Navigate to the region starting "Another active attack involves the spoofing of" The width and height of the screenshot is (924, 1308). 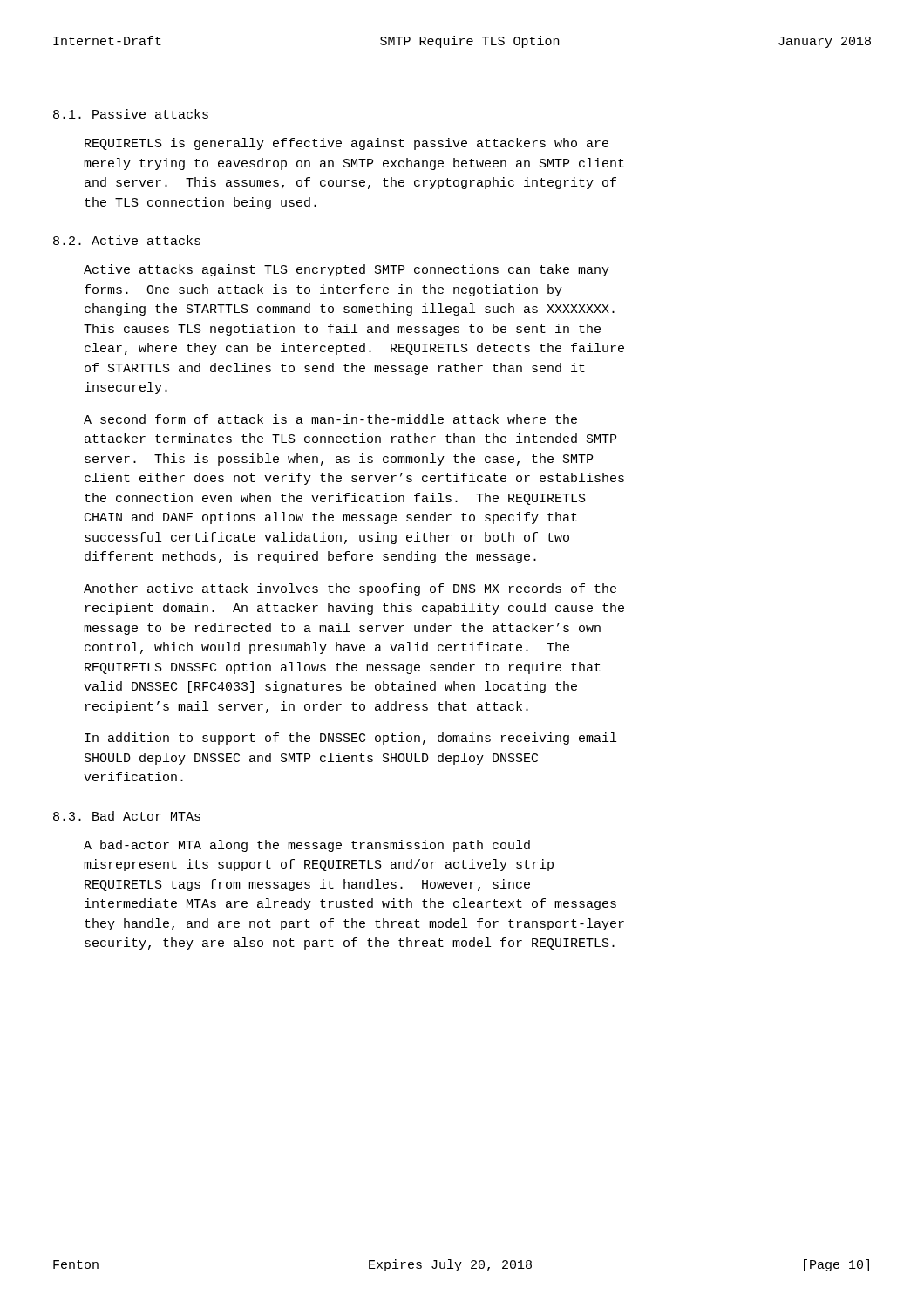pyautogui.click(x=354, y=648)
